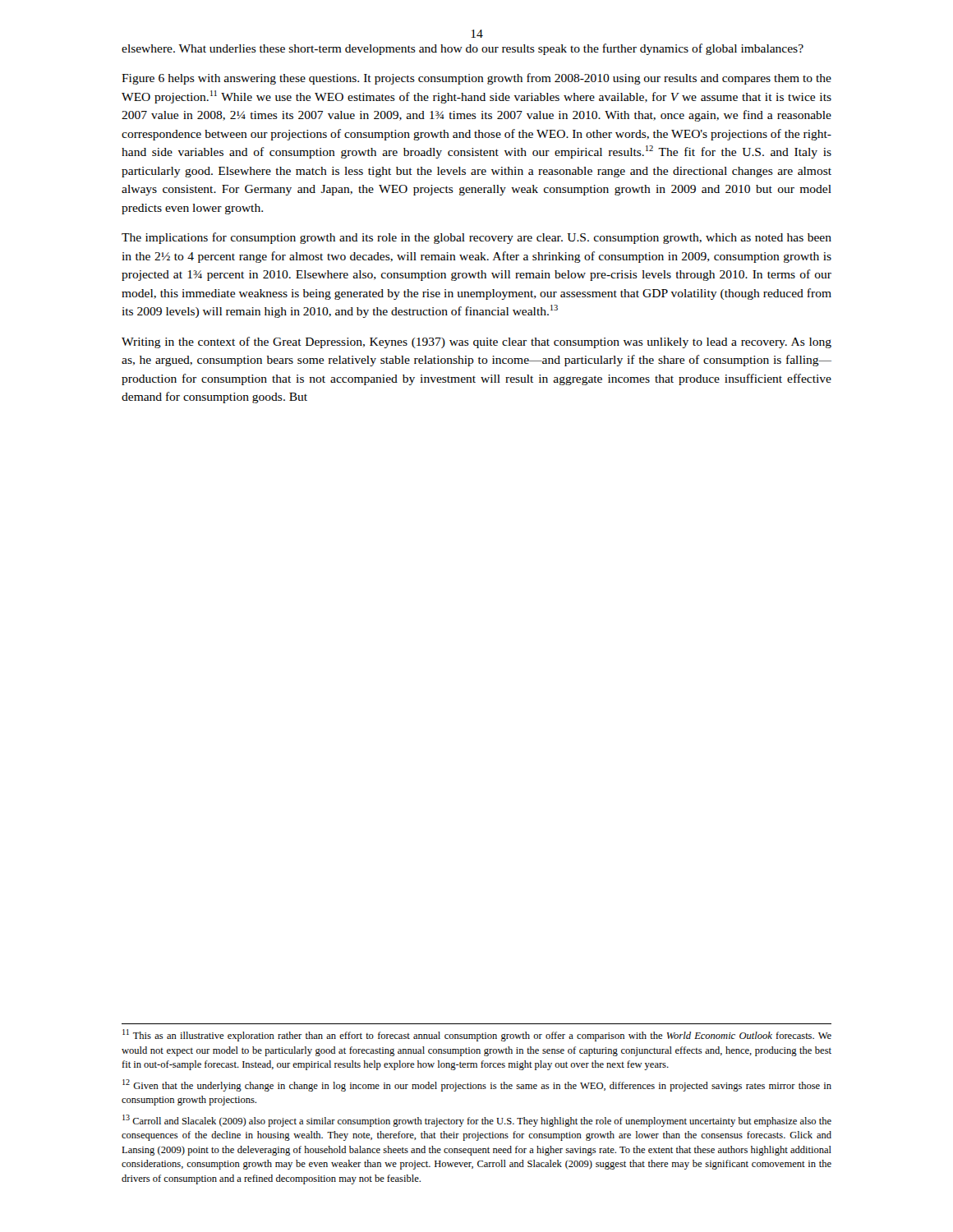Where is the passage that starts "elsewhere. What underlies these short-term developments and how"?
Screen dimensions: 1232x953
(x=476, y=49)
